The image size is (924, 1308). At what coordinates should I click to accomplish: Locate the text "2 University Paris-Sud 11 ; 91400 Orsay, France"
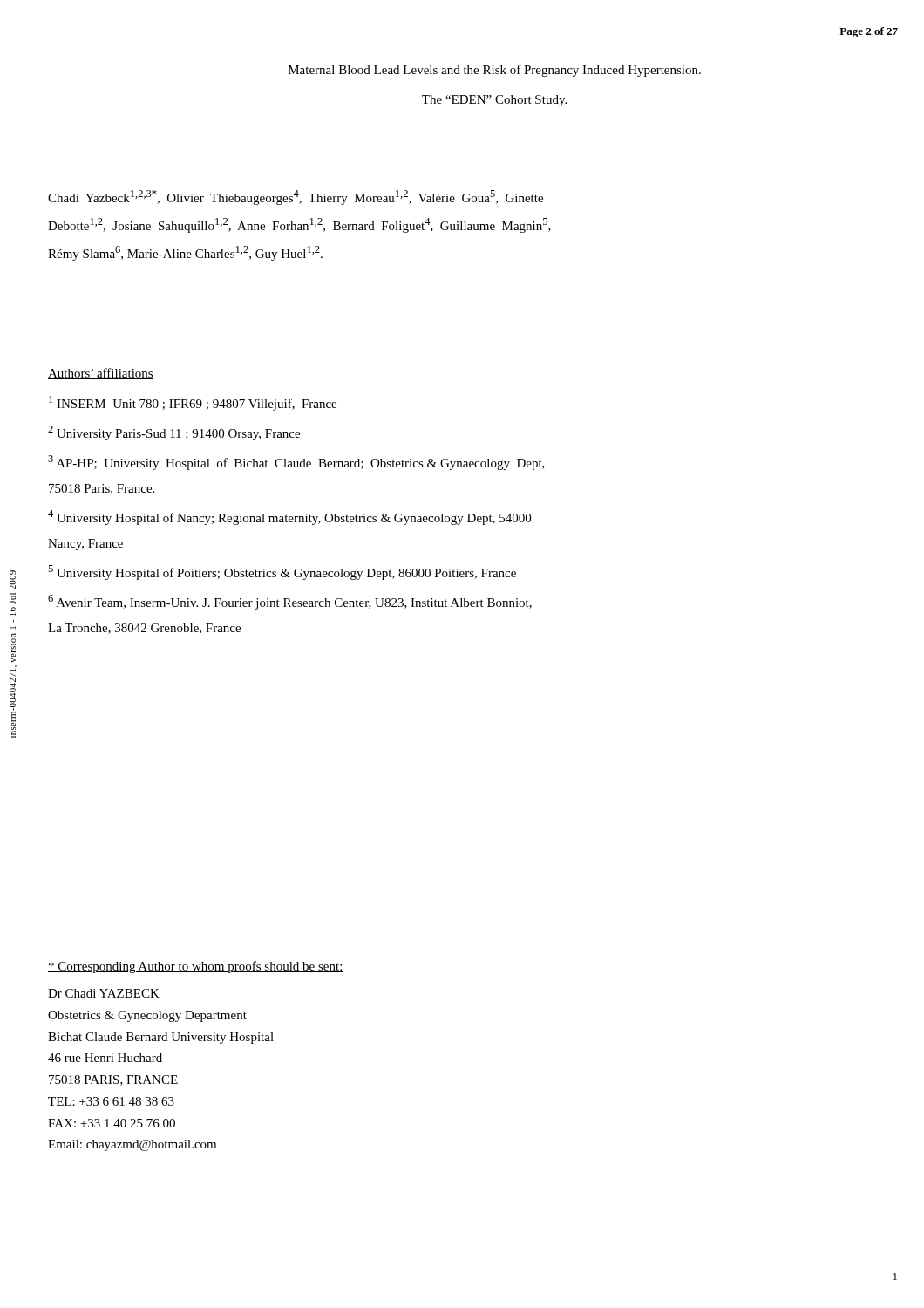[174, 432]
